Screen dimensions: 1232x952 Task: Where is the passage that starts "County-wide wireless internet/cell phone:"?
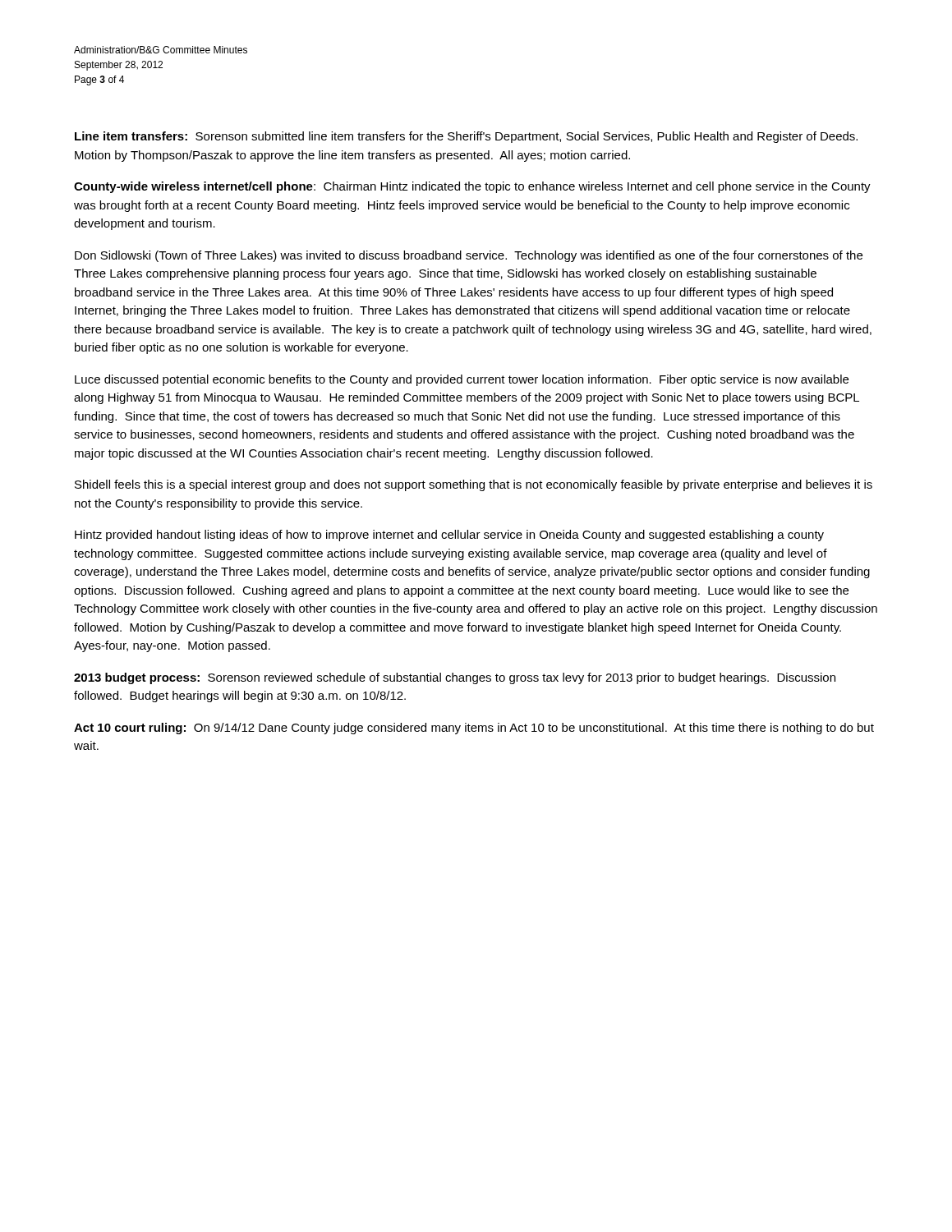tap(472, 205)
